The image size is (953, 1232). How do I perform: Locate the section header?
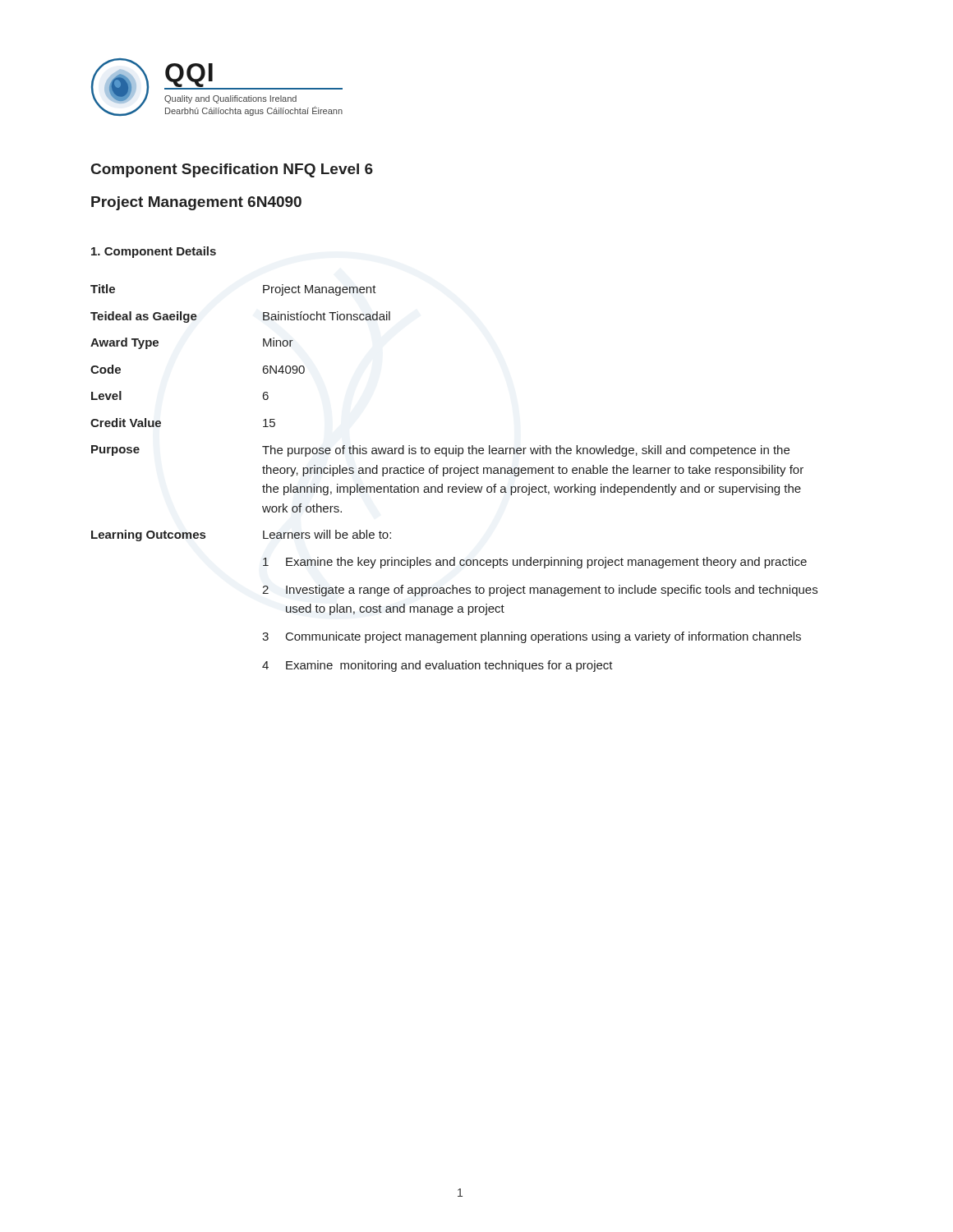click(x=153, y=251)
